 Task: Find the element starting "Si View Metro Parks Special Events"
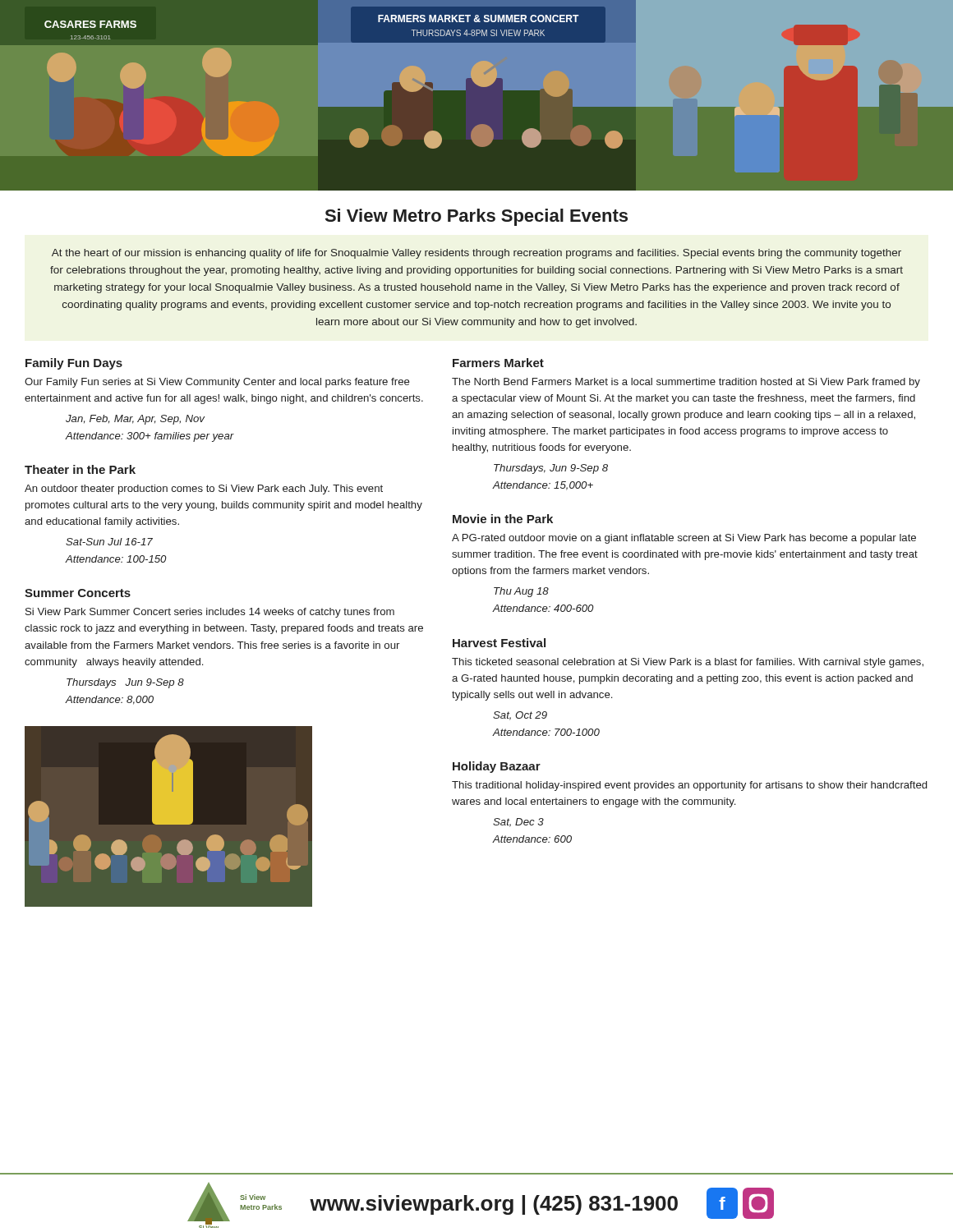click(x=476, y=216)
